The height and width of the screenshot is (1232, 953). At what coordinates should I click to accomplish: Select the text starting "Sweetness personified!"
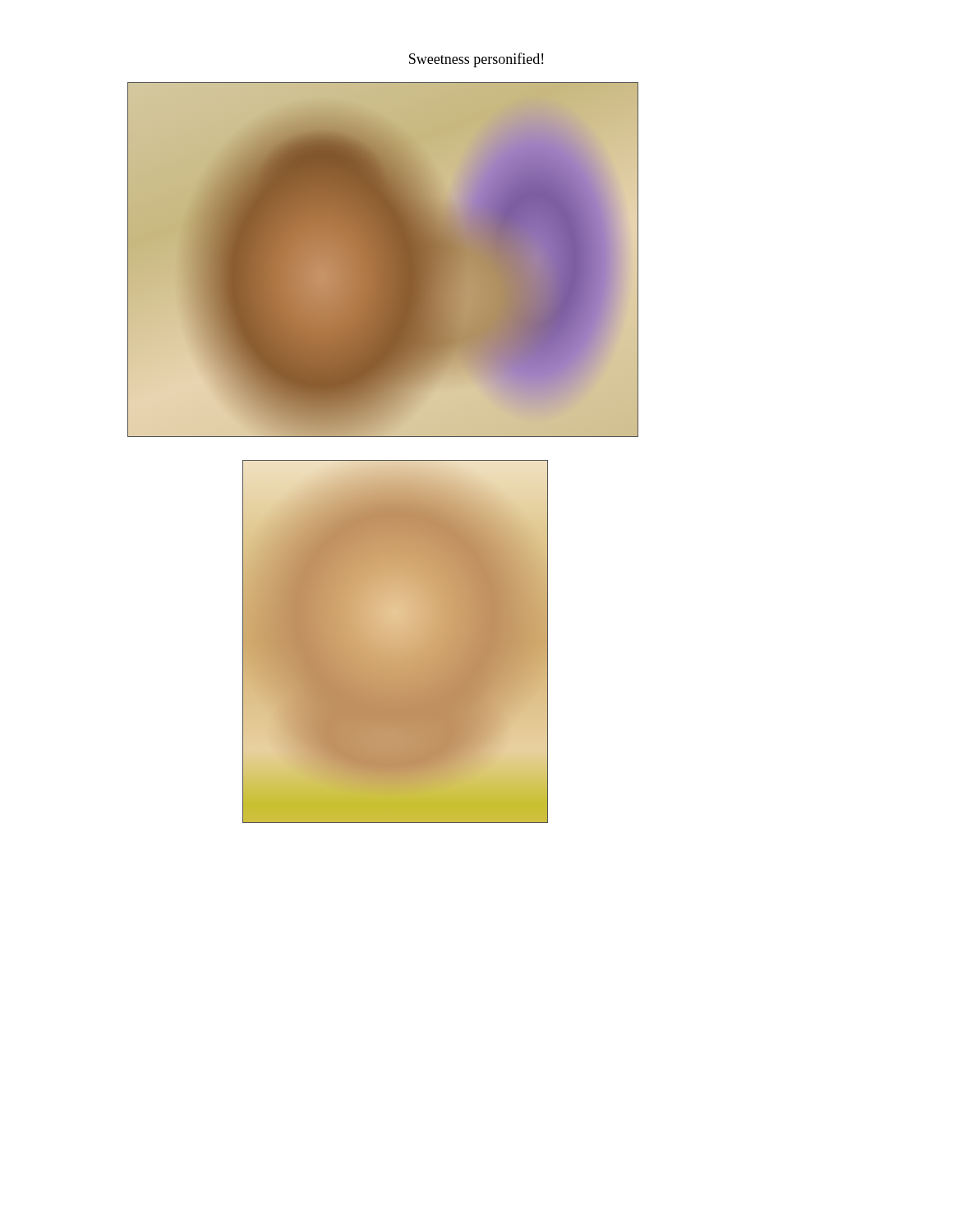(476, 59)
